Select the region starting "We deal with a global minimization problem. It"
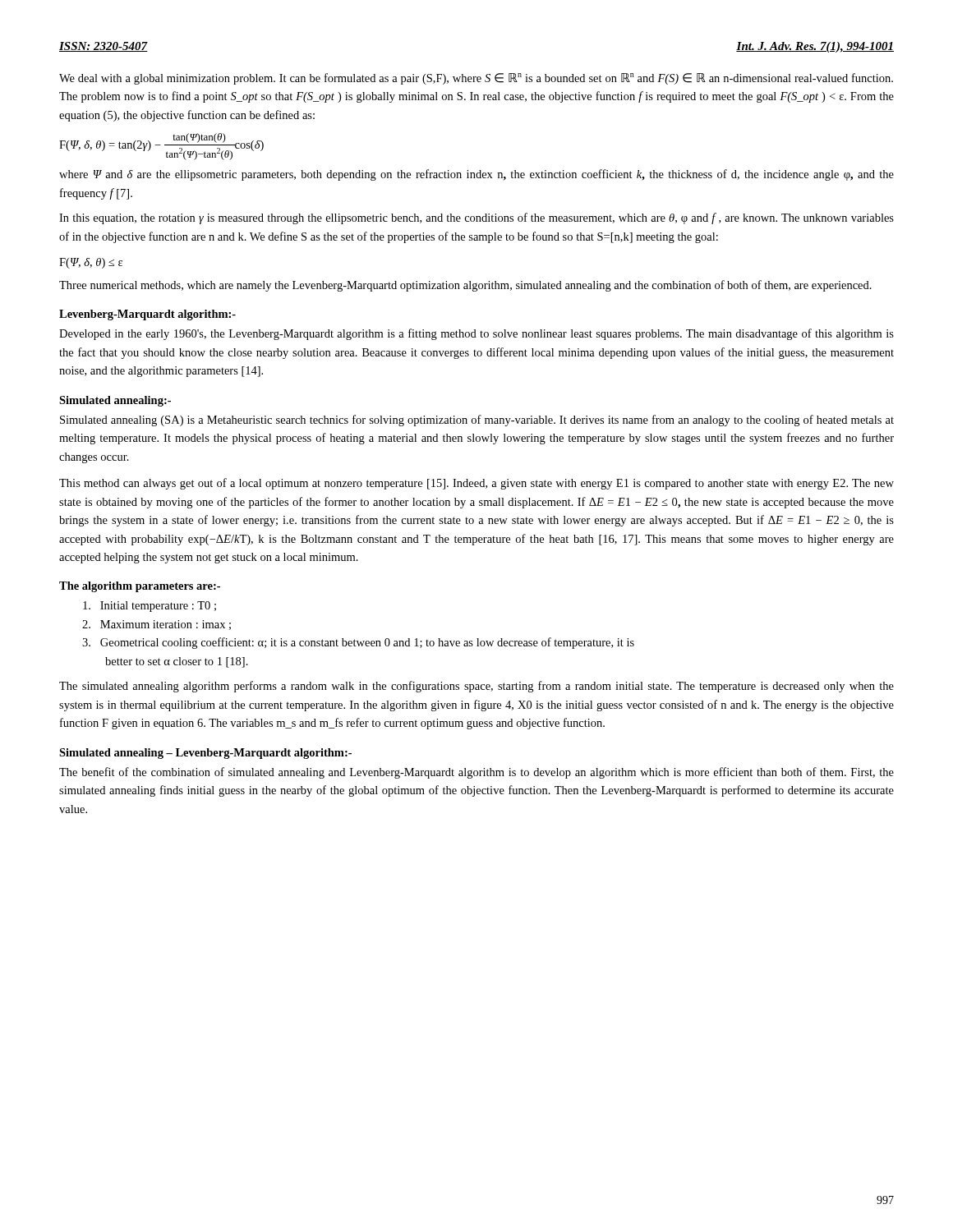953x1232 pixels. [476, 96]
